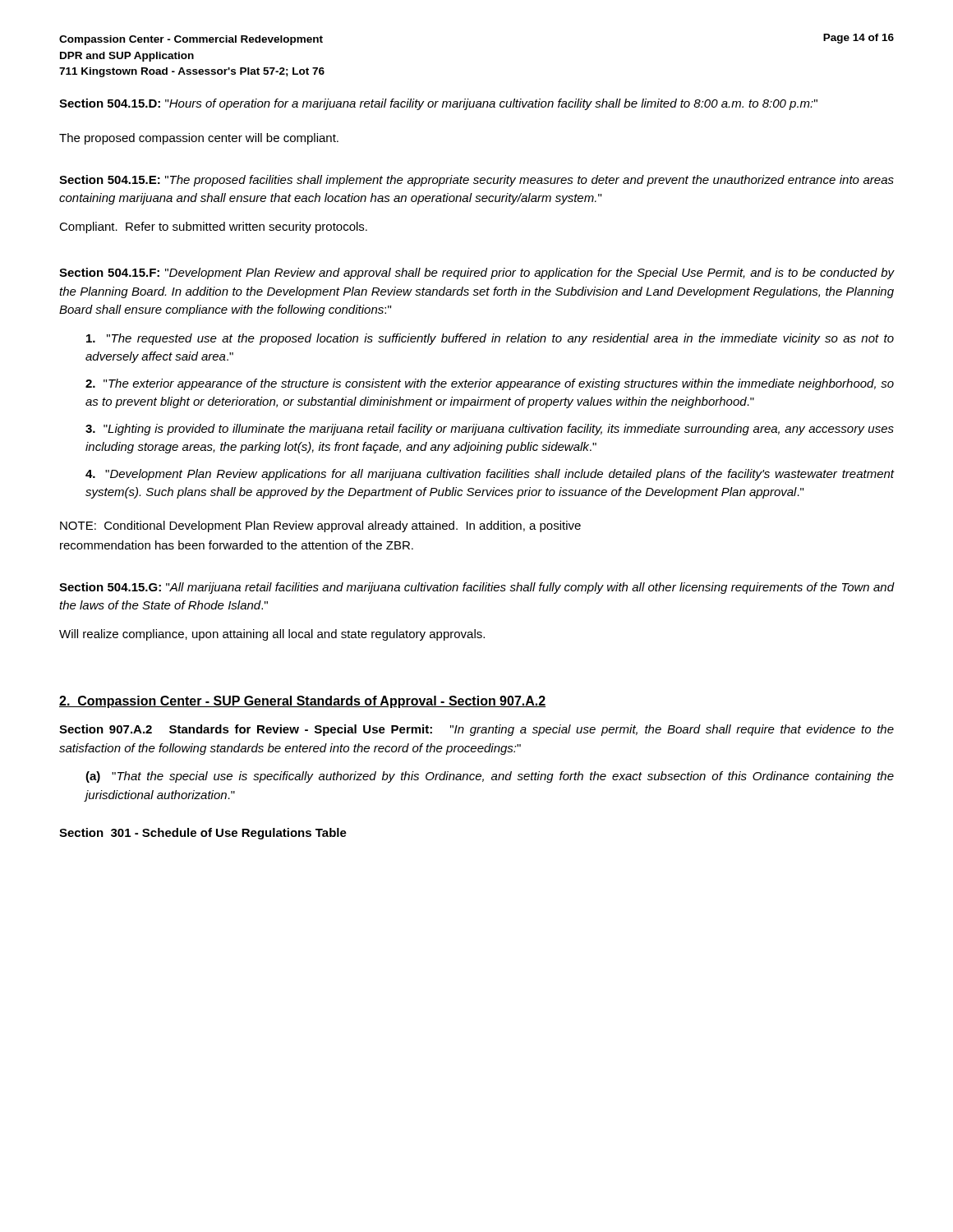Point to the text starting "(a) "That the special use is specifically authorized"
953x1232 pixels.
[x=490, y=785]
